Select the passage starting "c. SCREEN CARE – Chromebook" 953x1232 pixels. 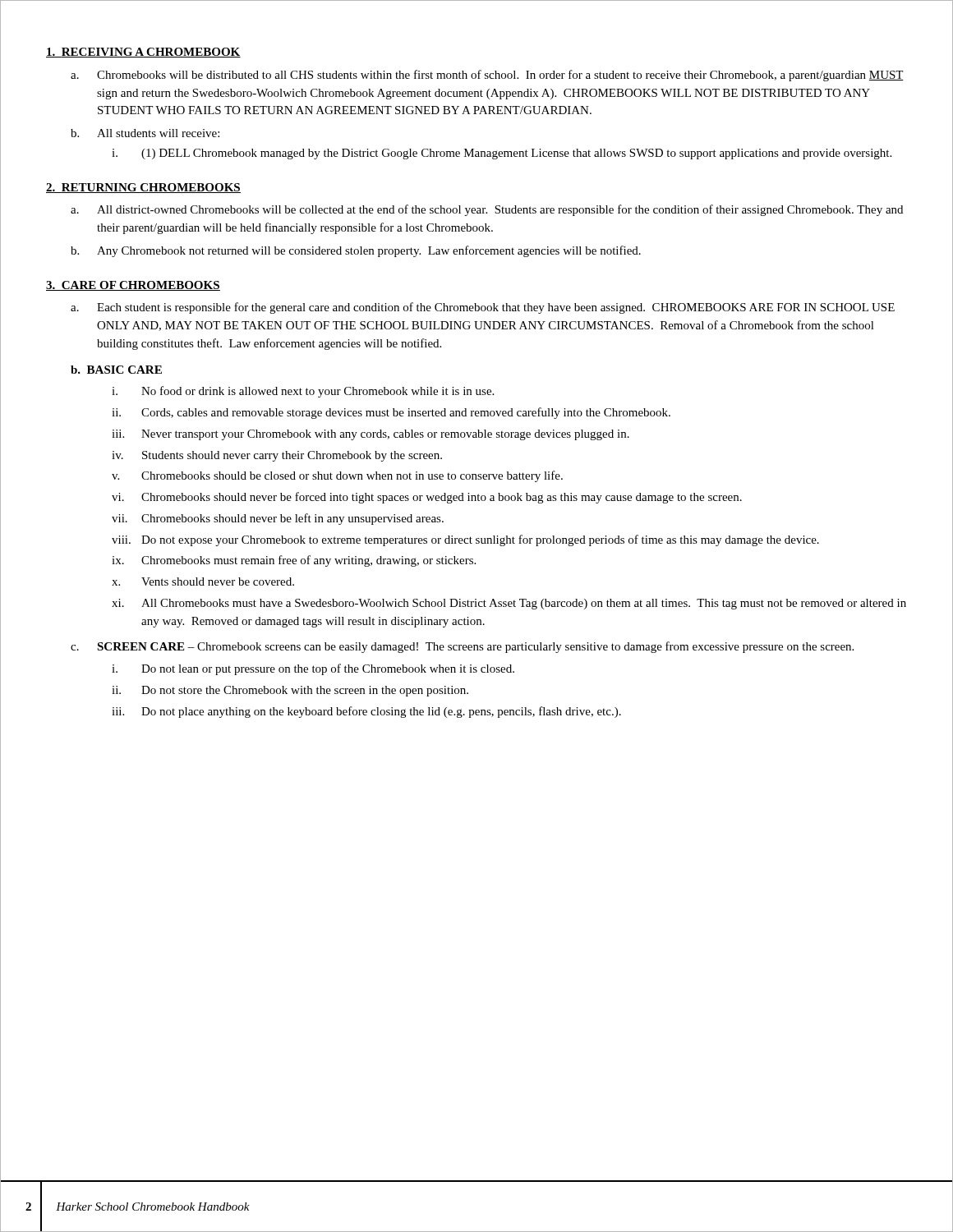pyautogui.click(x=489, y=647)
